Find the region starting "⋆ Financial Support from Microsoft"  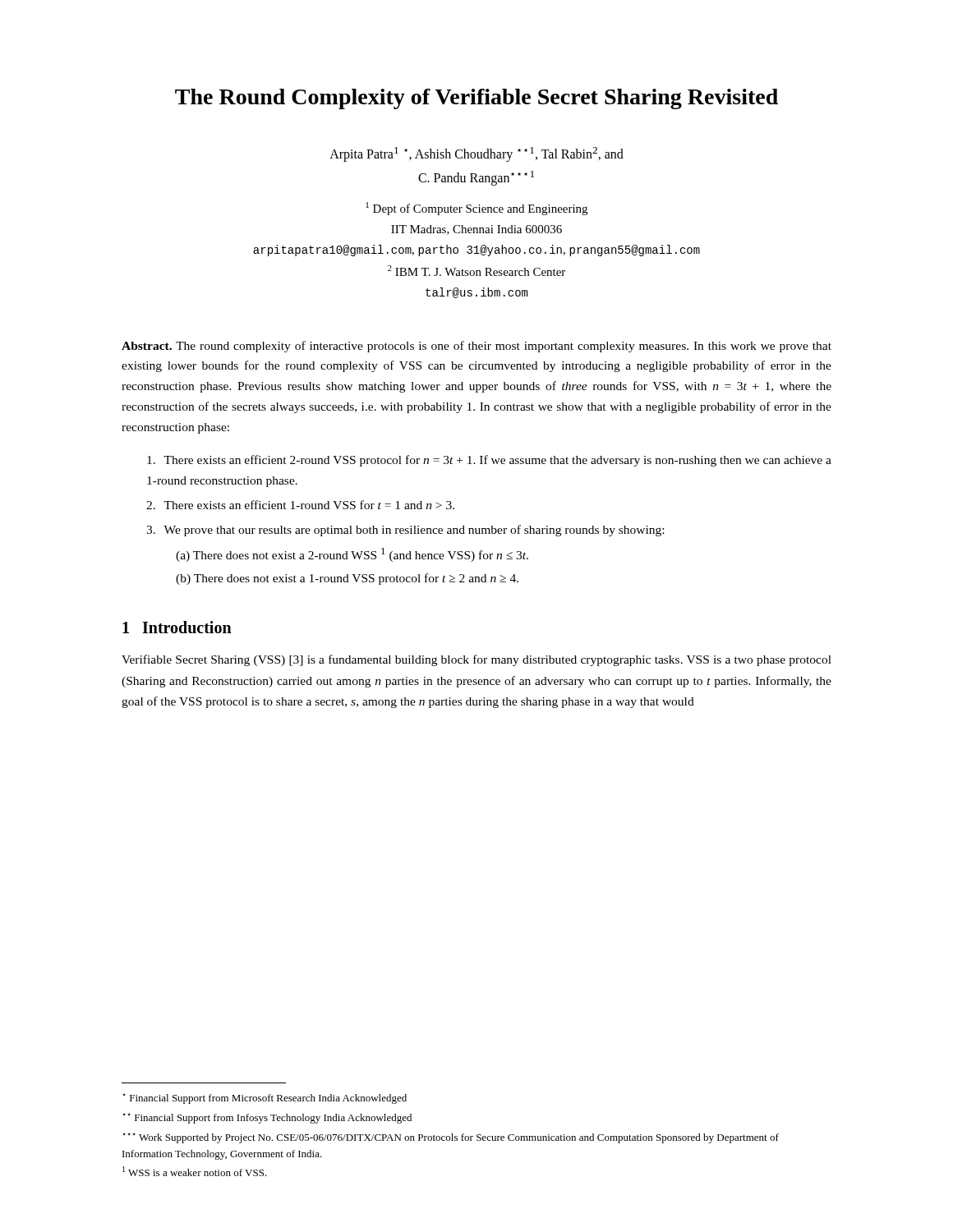pos(264,1097)
